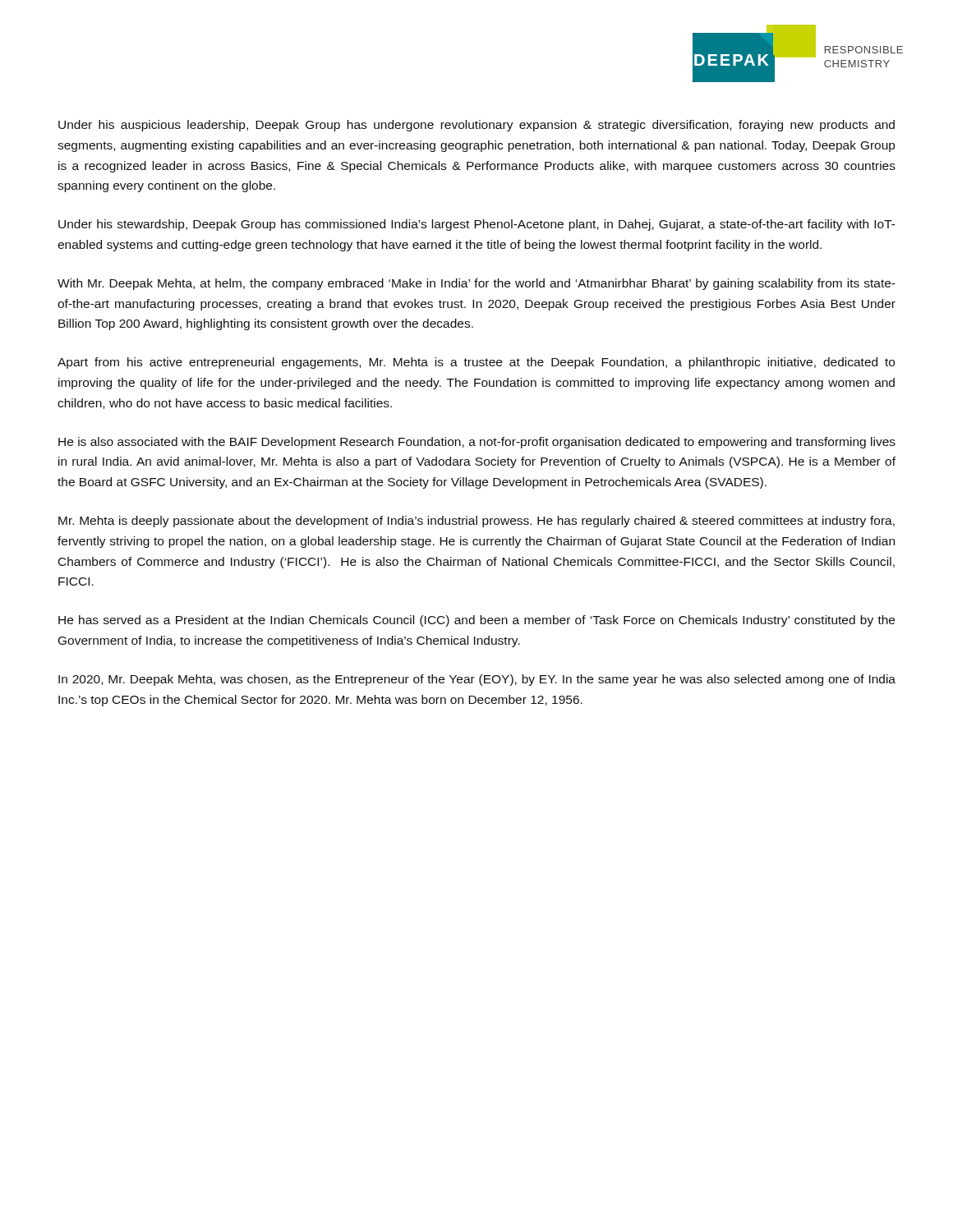The image size is (953, 1232).
Task: Find the logo
Action: pyautogui.click(x=794, y=57)
